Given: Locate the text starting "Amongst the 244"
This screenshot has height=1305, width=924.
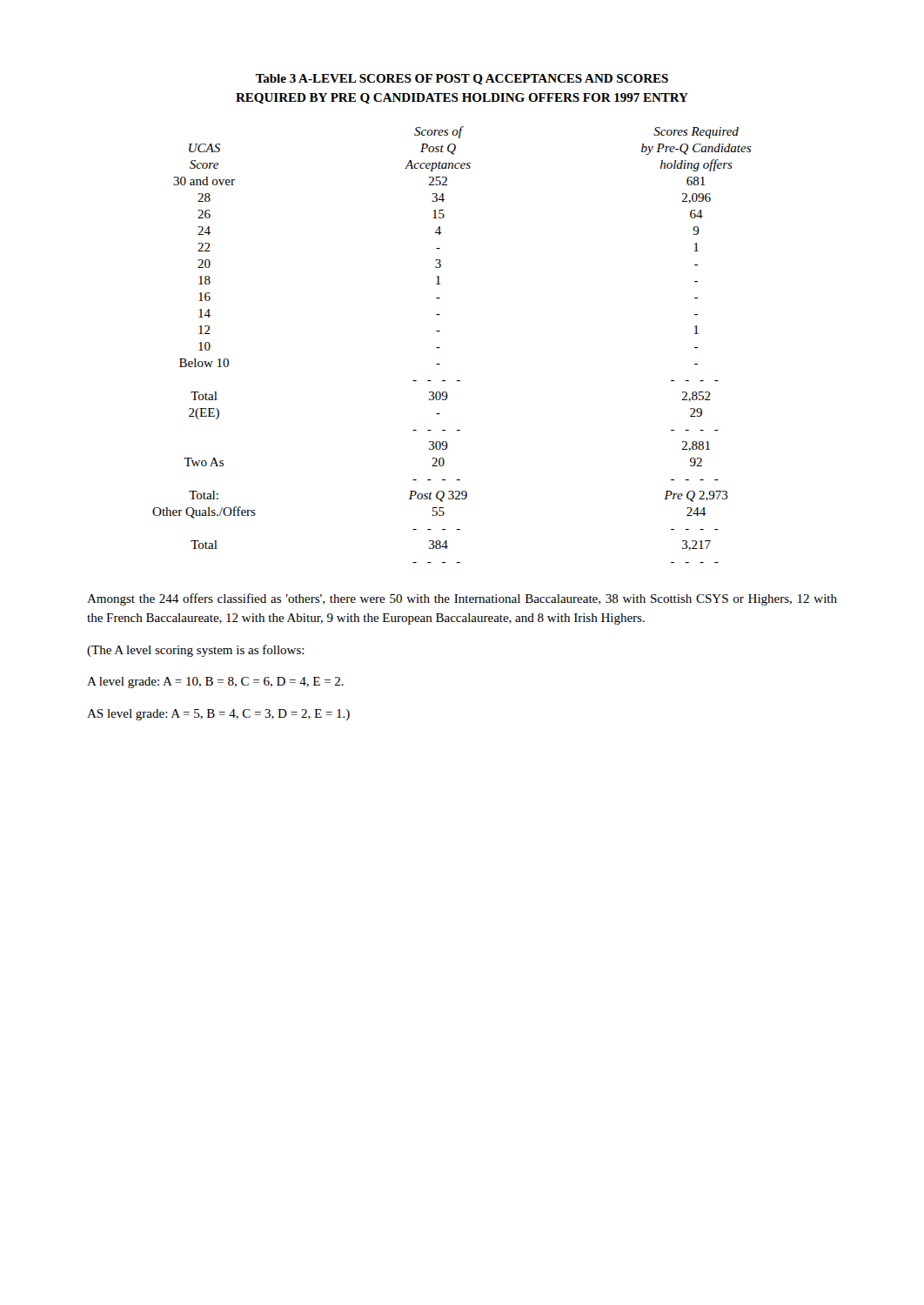Looking at the screenshot, I should (x=462, y=608).
